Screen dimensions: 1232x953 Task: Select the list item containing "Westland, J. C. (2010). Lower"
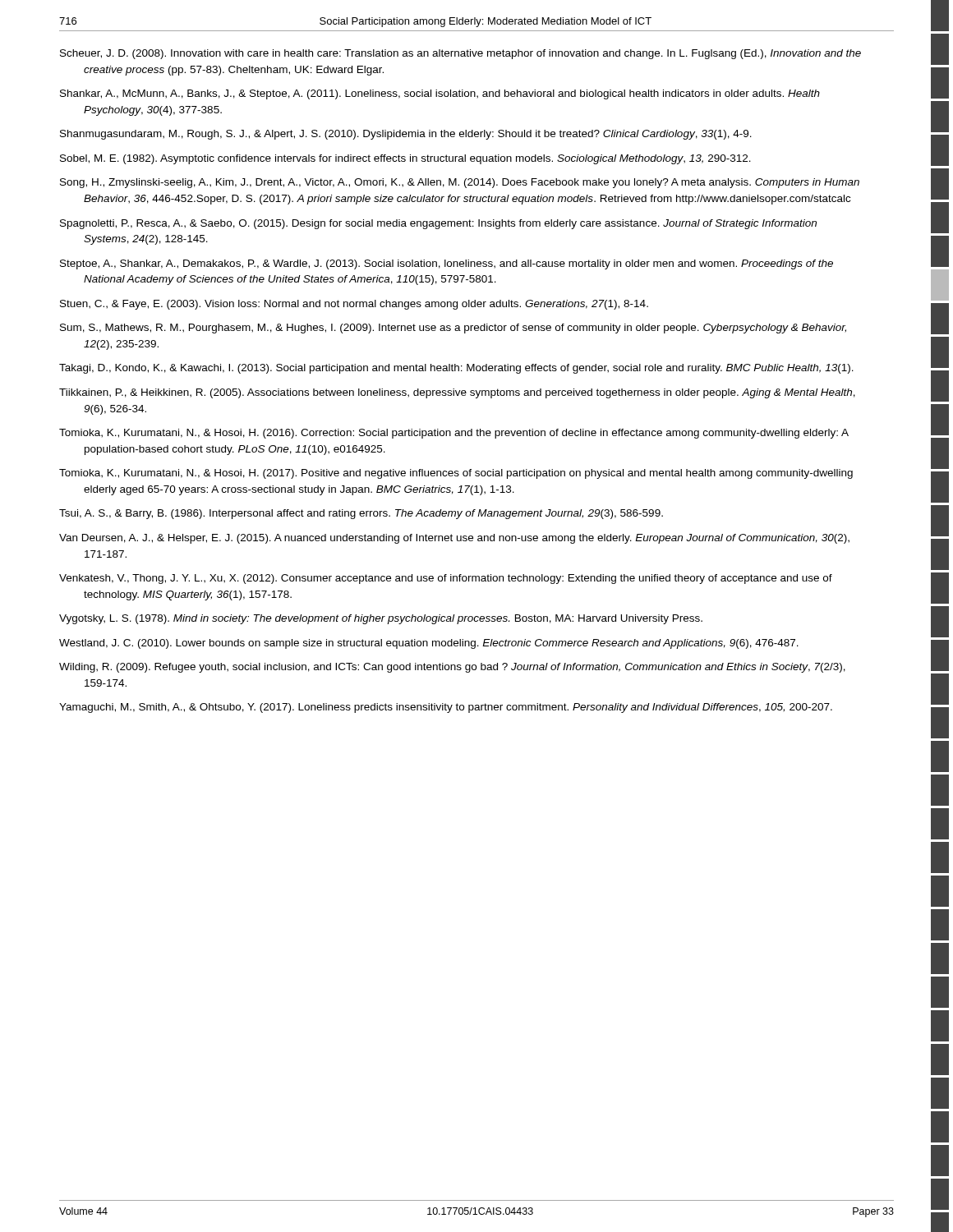pyautogui.click(x=429, y=642)
